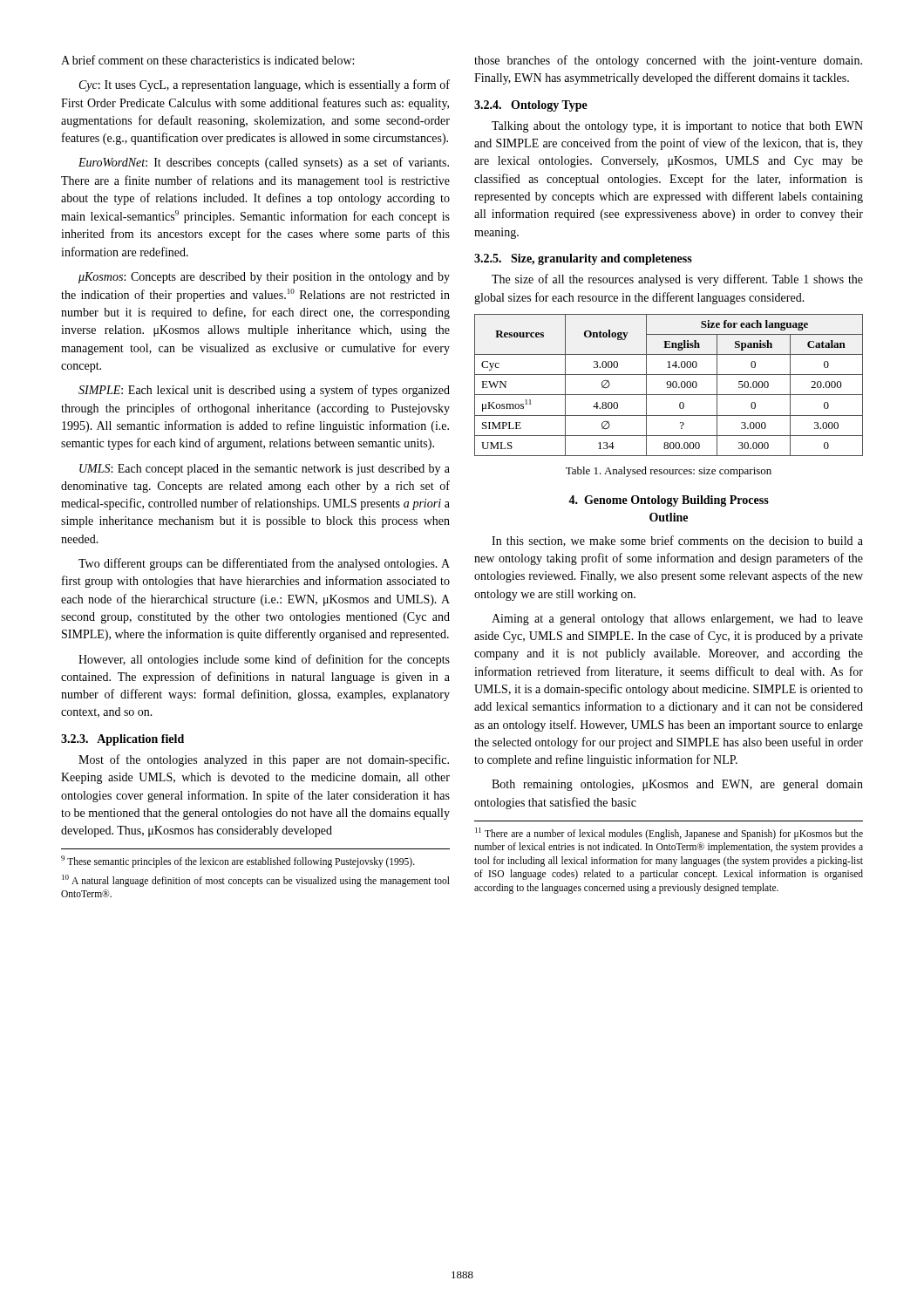Find the block on this page that starts "A brief comment on"
This screenshot has height=1308, width=924.
[255, 61]
